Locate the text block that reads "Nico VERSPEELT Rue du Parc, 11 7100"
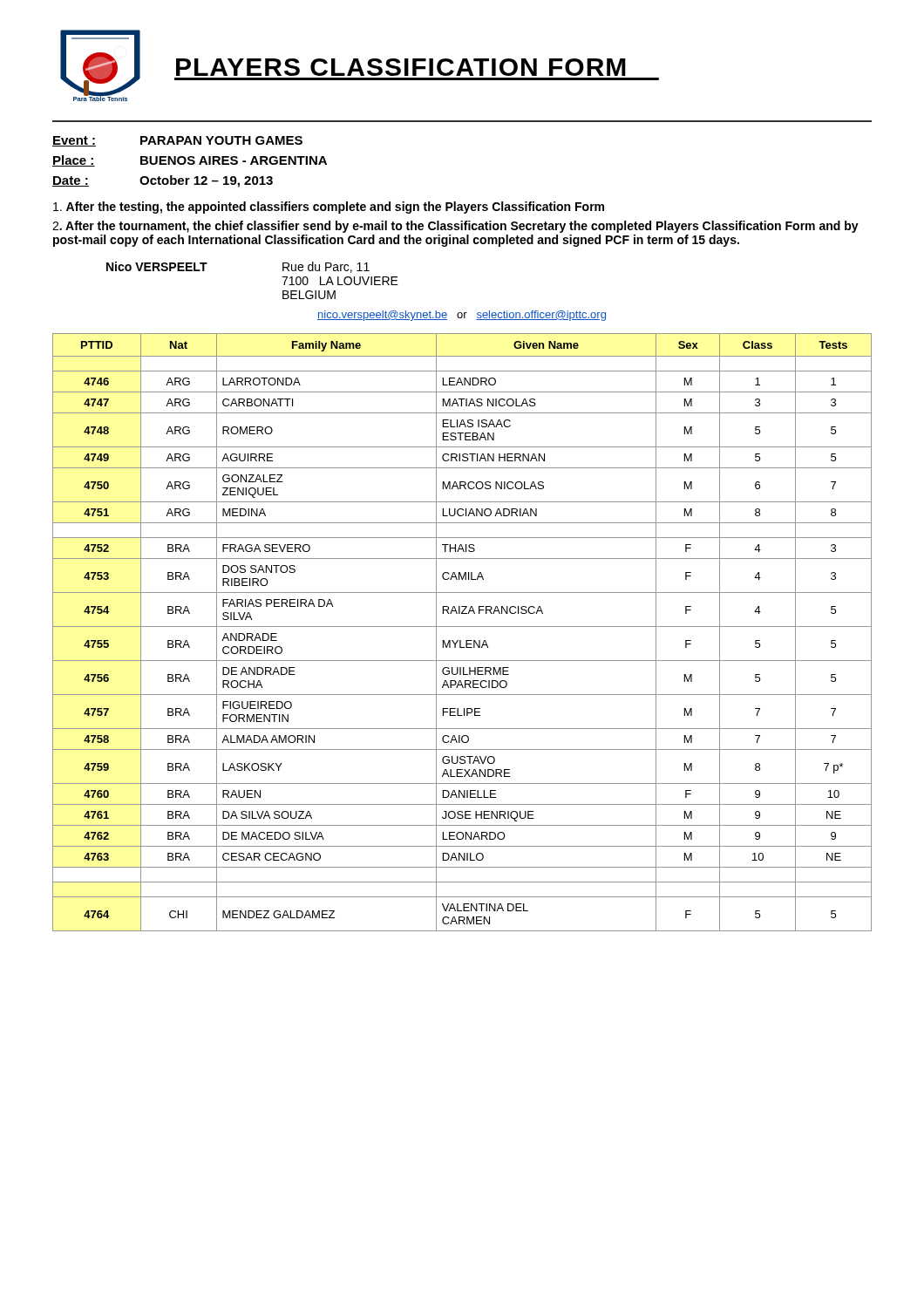Viewport: 924px width, 1308px height. [x=159, y=266]
